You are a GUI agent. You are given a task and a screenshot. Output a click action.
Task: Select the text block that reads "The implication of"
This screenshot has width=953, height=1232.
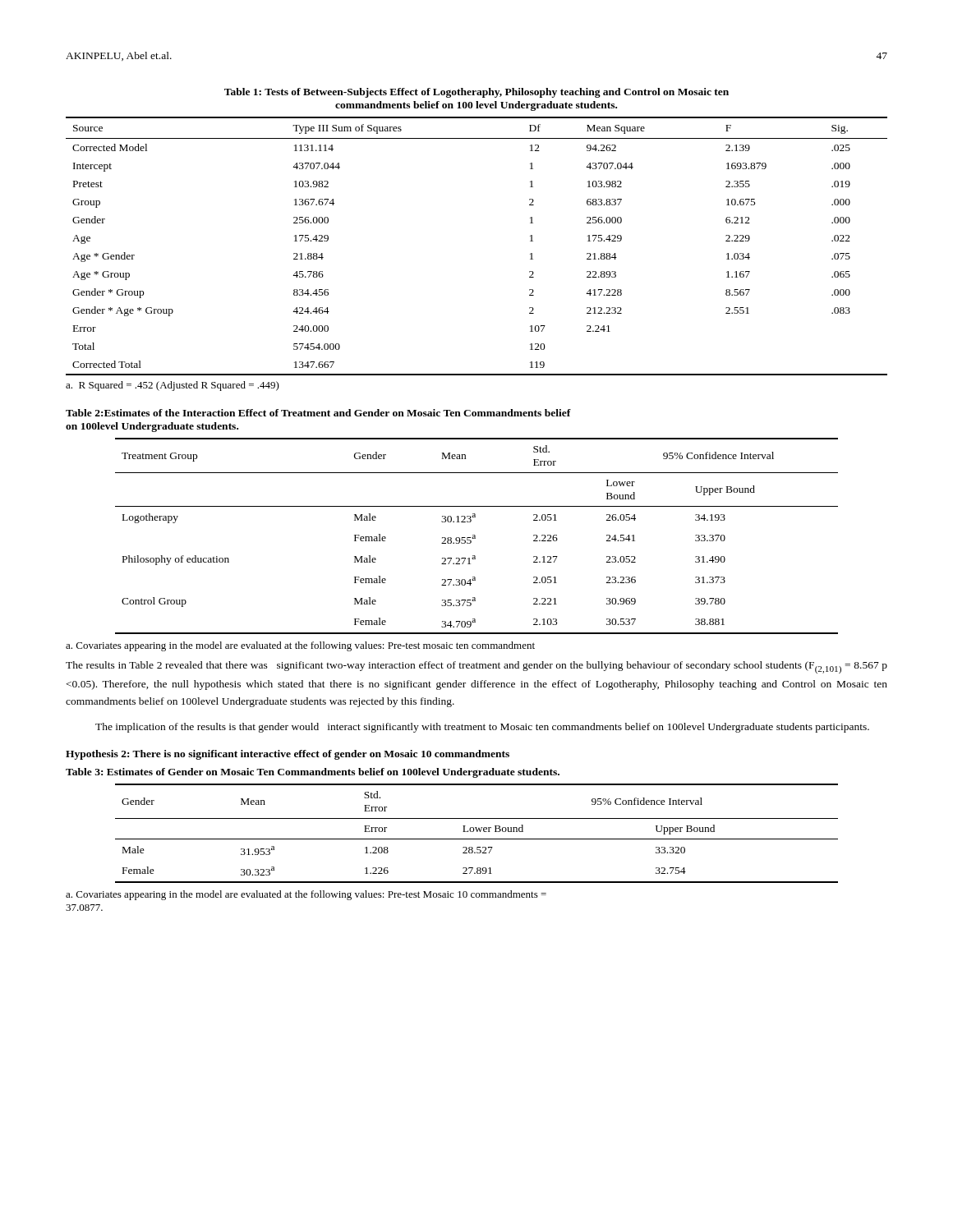(483, 726)
